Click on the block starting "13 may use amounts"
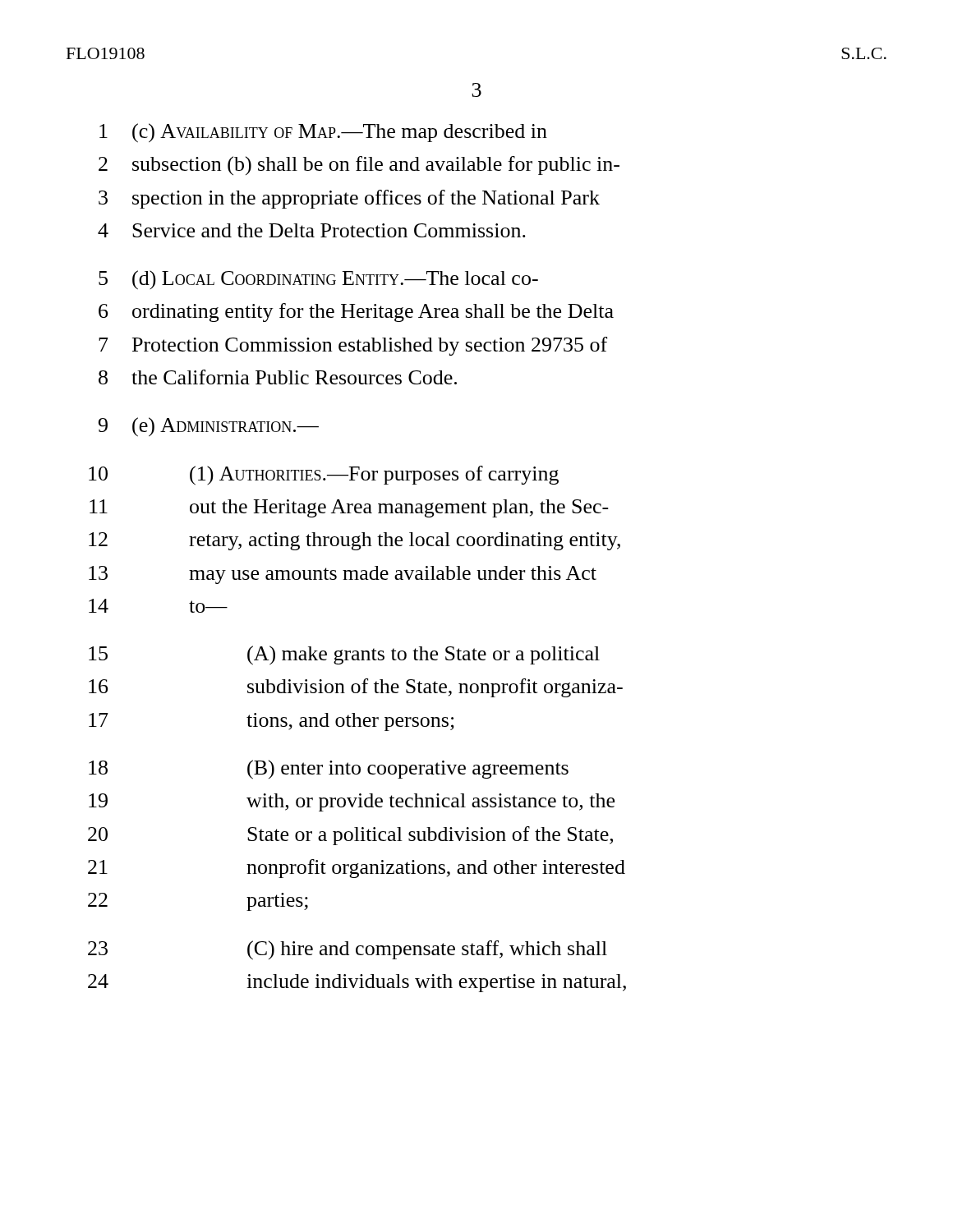This screenshot has height=1232, width=953. point(476,573)
